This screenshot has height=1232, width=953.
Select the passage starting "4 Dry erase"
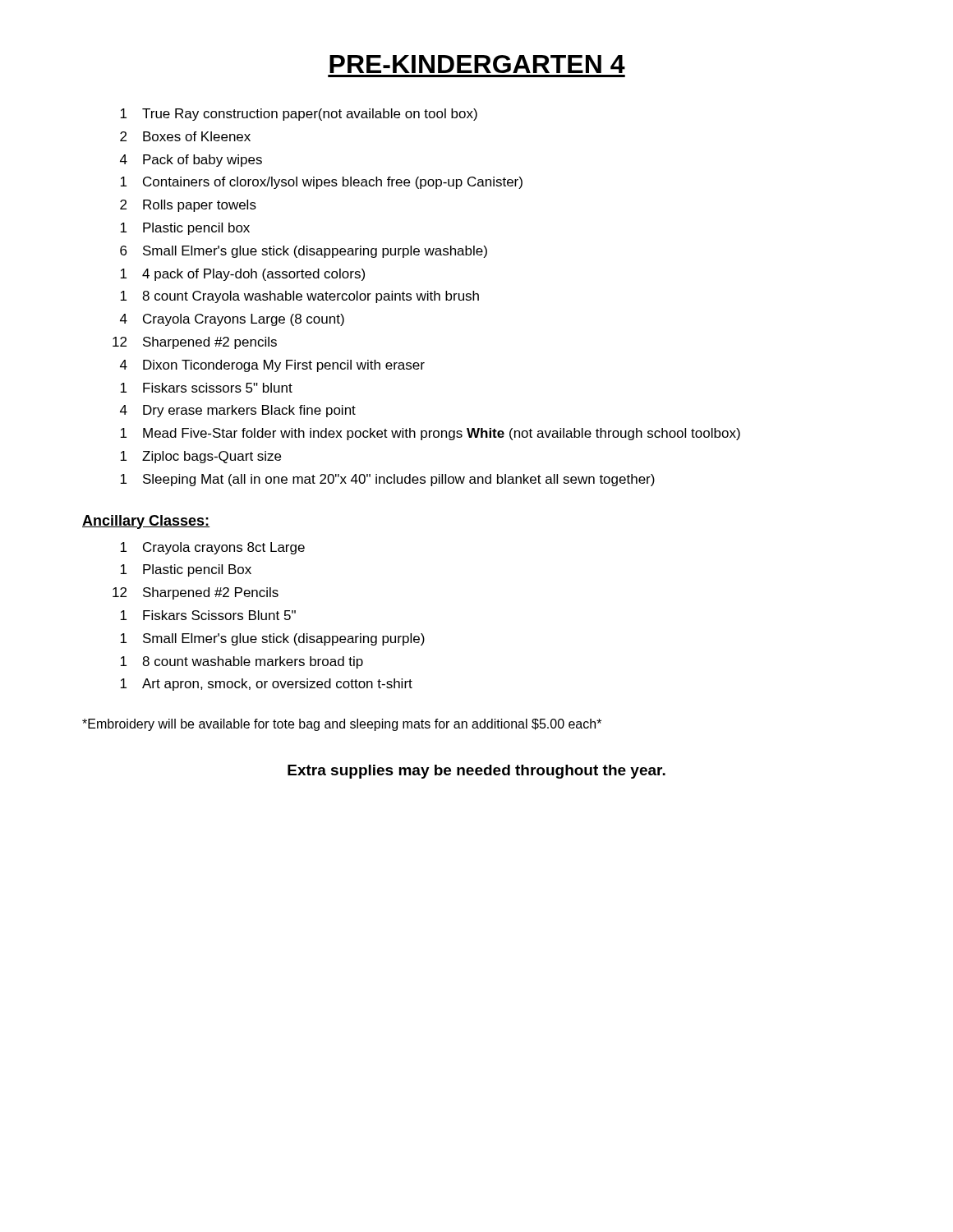coord(238,411)
